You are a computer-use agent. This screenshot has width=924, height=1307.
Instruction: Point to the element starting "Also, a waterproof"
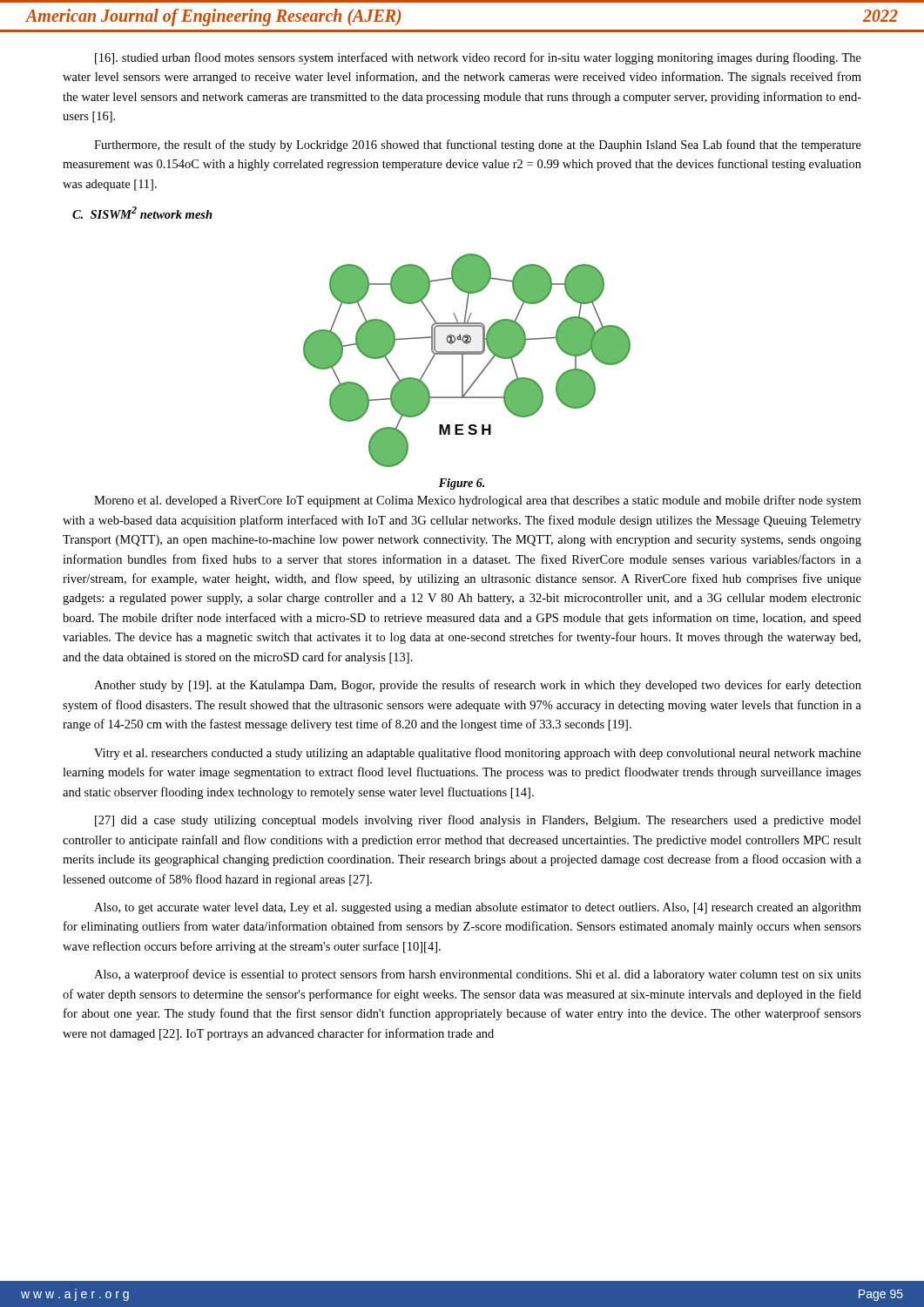tap(462, 1004)
